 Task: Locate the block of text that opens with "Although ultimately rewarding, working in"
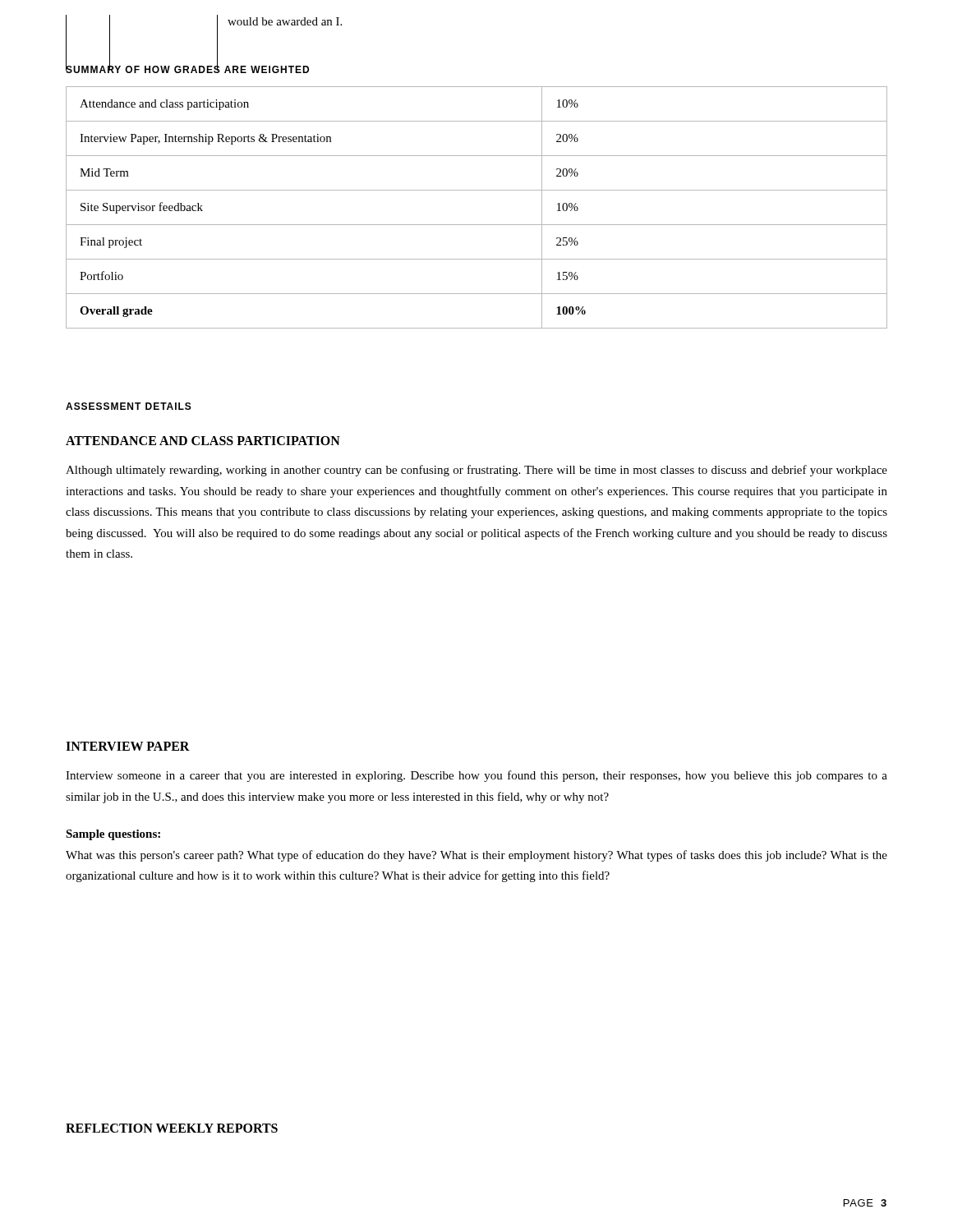[x=476, y=512]
